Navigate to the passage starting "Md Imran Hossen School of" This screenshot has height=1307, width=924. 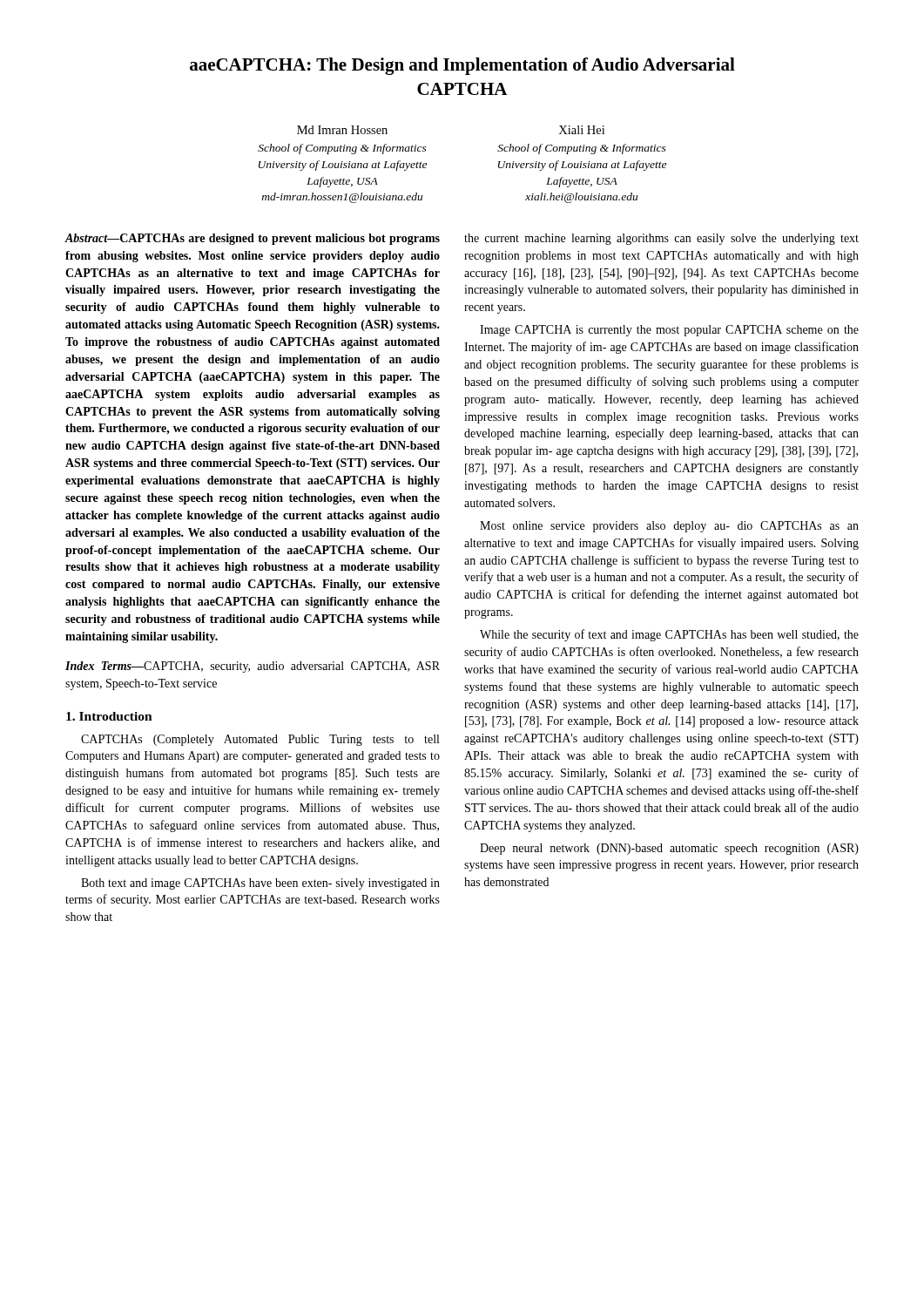342,163
